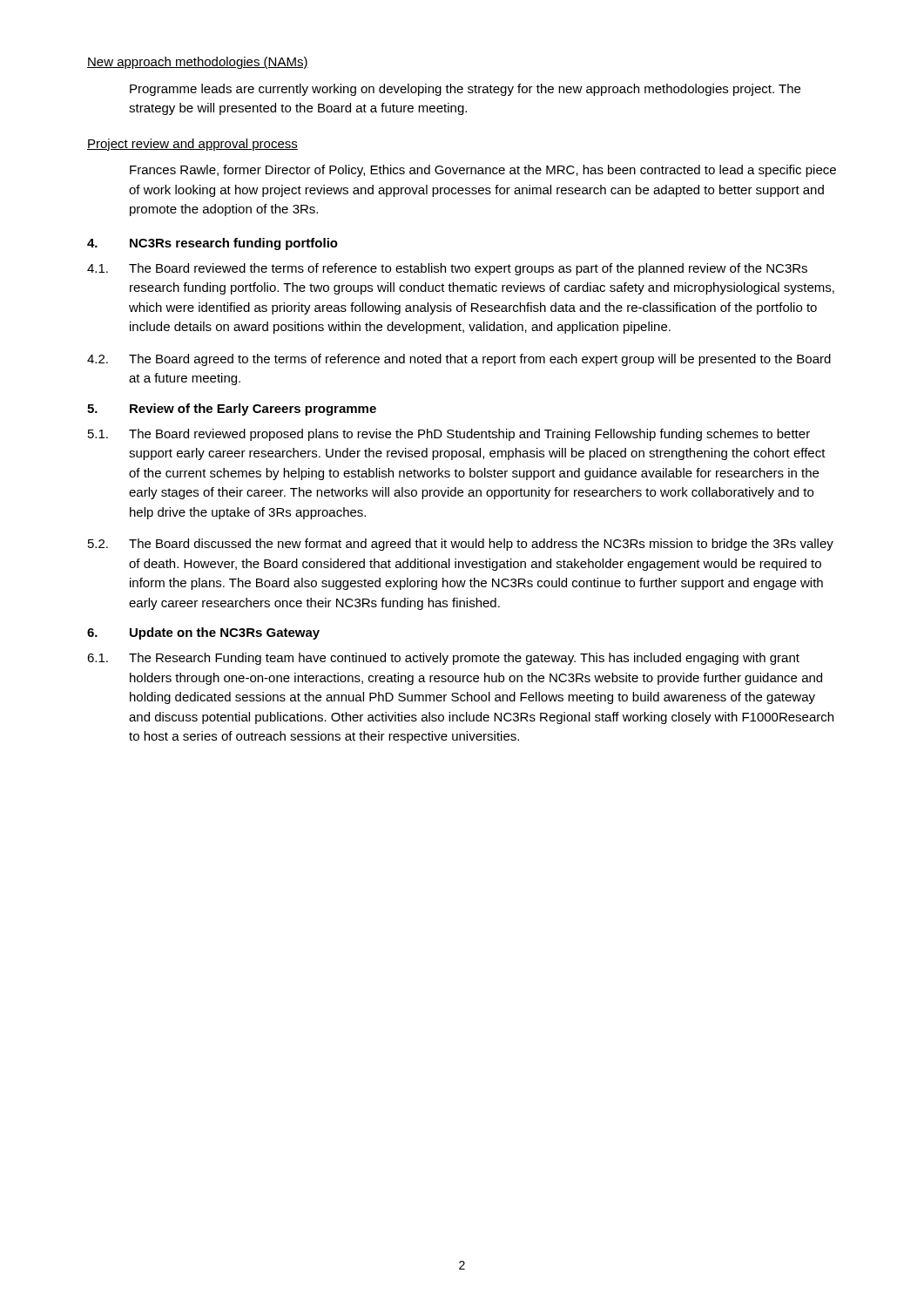Navigate to the text block starting "Programme leads are"

(465, 98)
